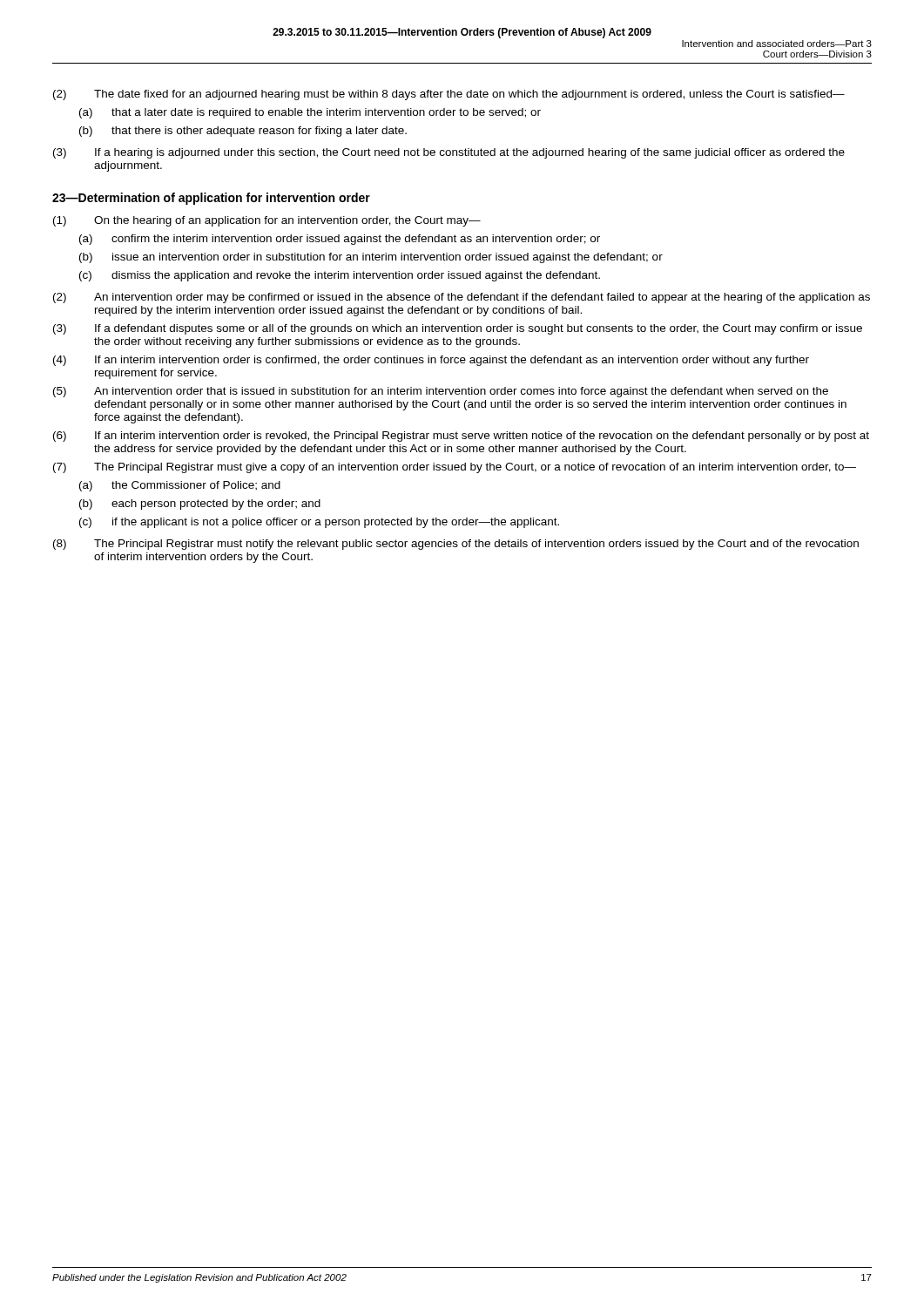Click the passage that begins "(8) The Principal"
Screen dimensions: 1307x924
pyautogui.click(x=462, y=550)
